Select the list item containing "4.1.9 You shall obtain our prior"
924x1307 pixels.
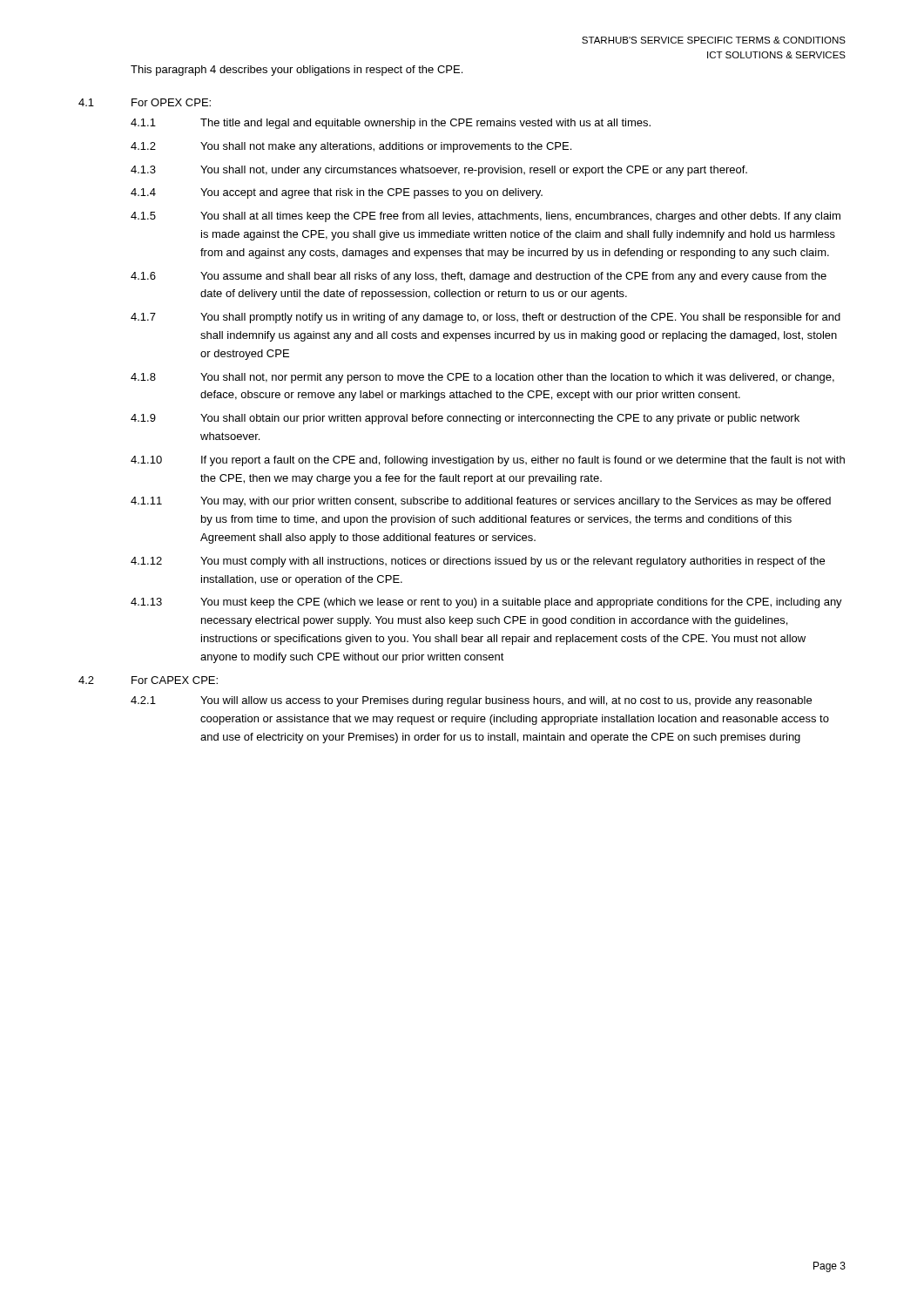tap(488, 428)
